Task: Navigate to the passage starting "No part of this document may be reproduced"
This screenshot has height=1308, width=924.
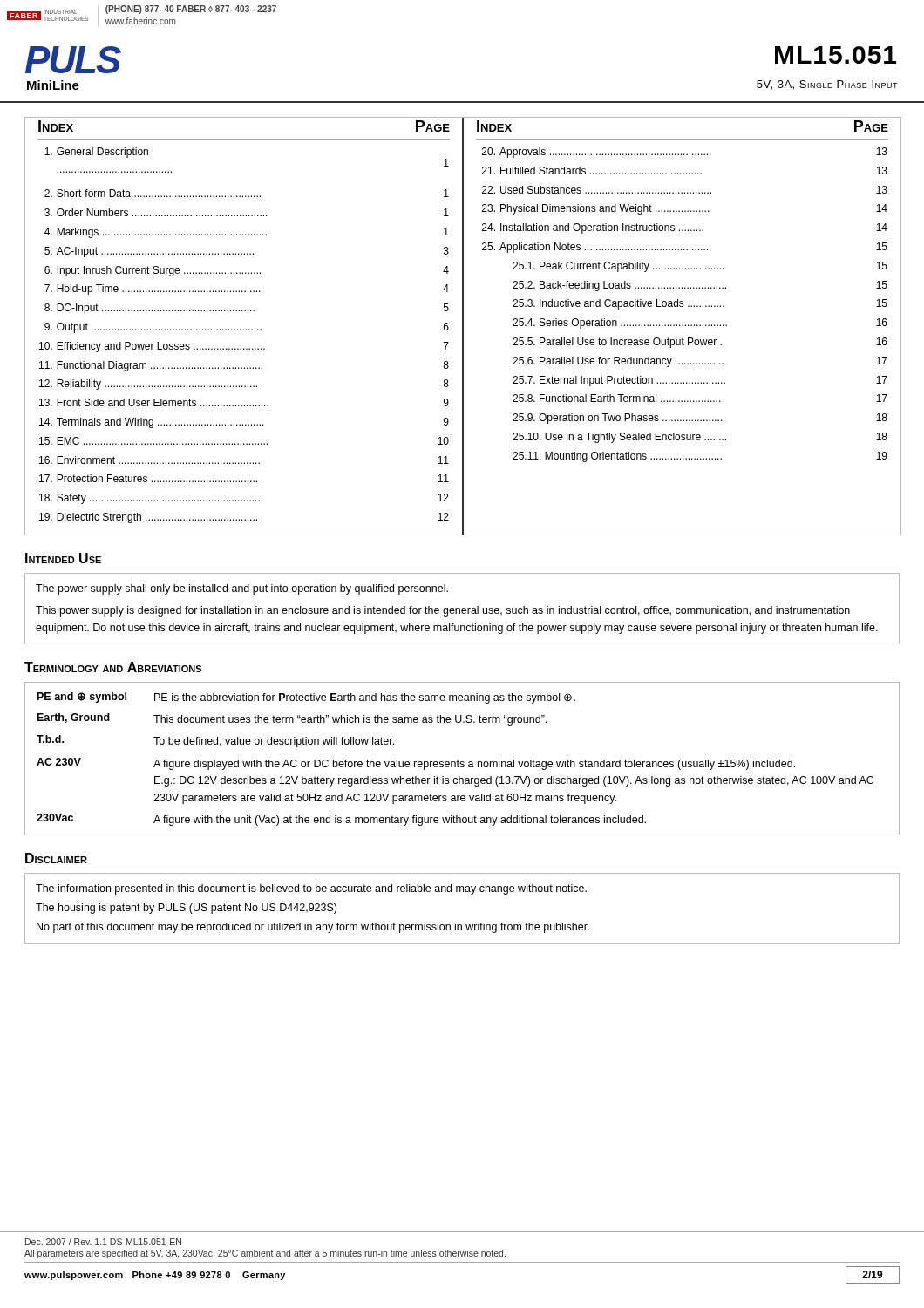Action: [313, 927]
